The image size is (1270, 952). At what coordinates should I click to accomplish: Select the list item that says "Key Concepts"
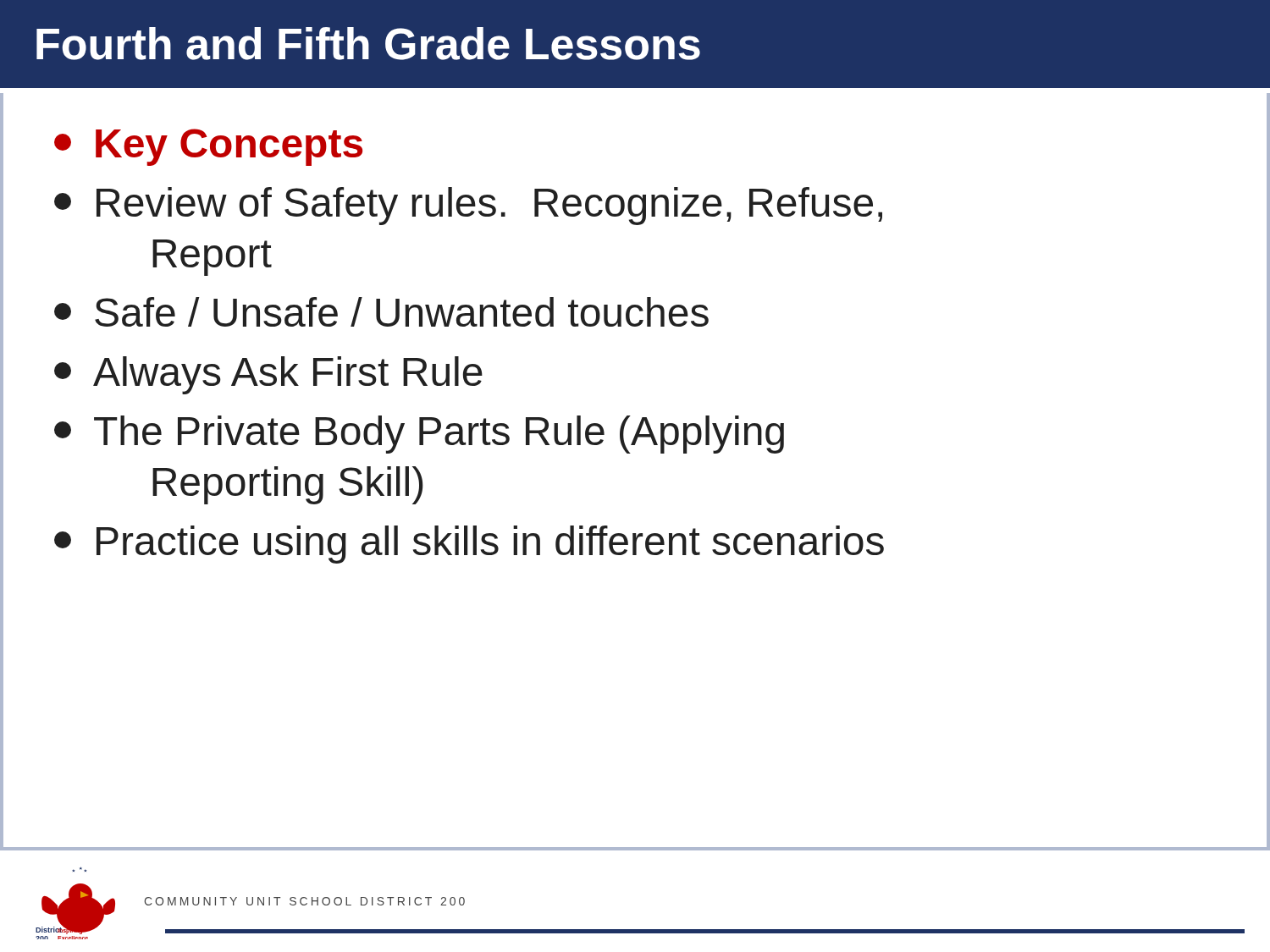209,144
